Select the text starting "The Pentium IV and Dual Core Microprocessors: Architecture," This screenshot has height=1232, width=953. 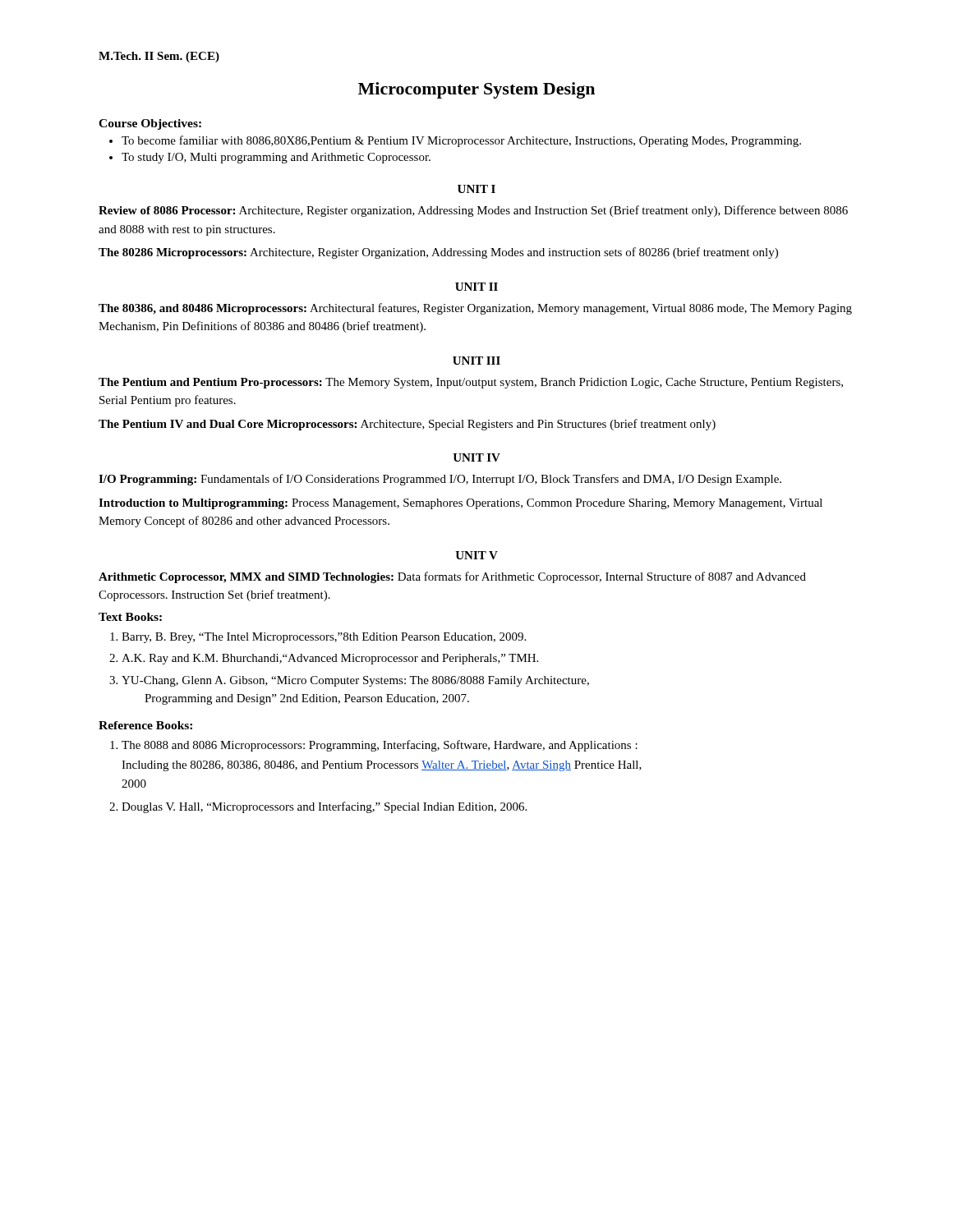(x=407, y=423)
